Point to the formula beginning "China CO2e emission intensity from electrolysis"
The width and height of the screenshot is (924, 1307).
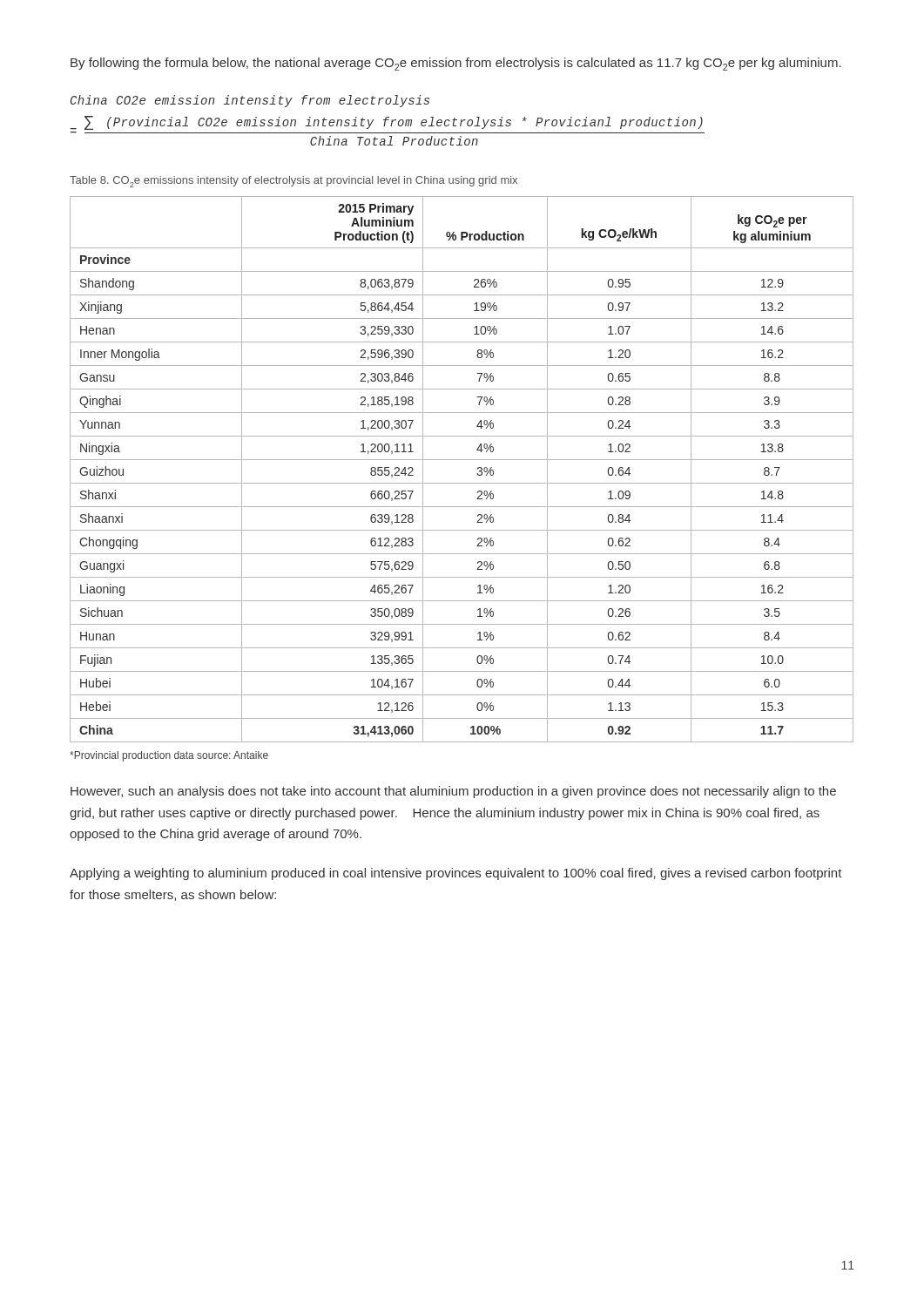tap(462, 122)
